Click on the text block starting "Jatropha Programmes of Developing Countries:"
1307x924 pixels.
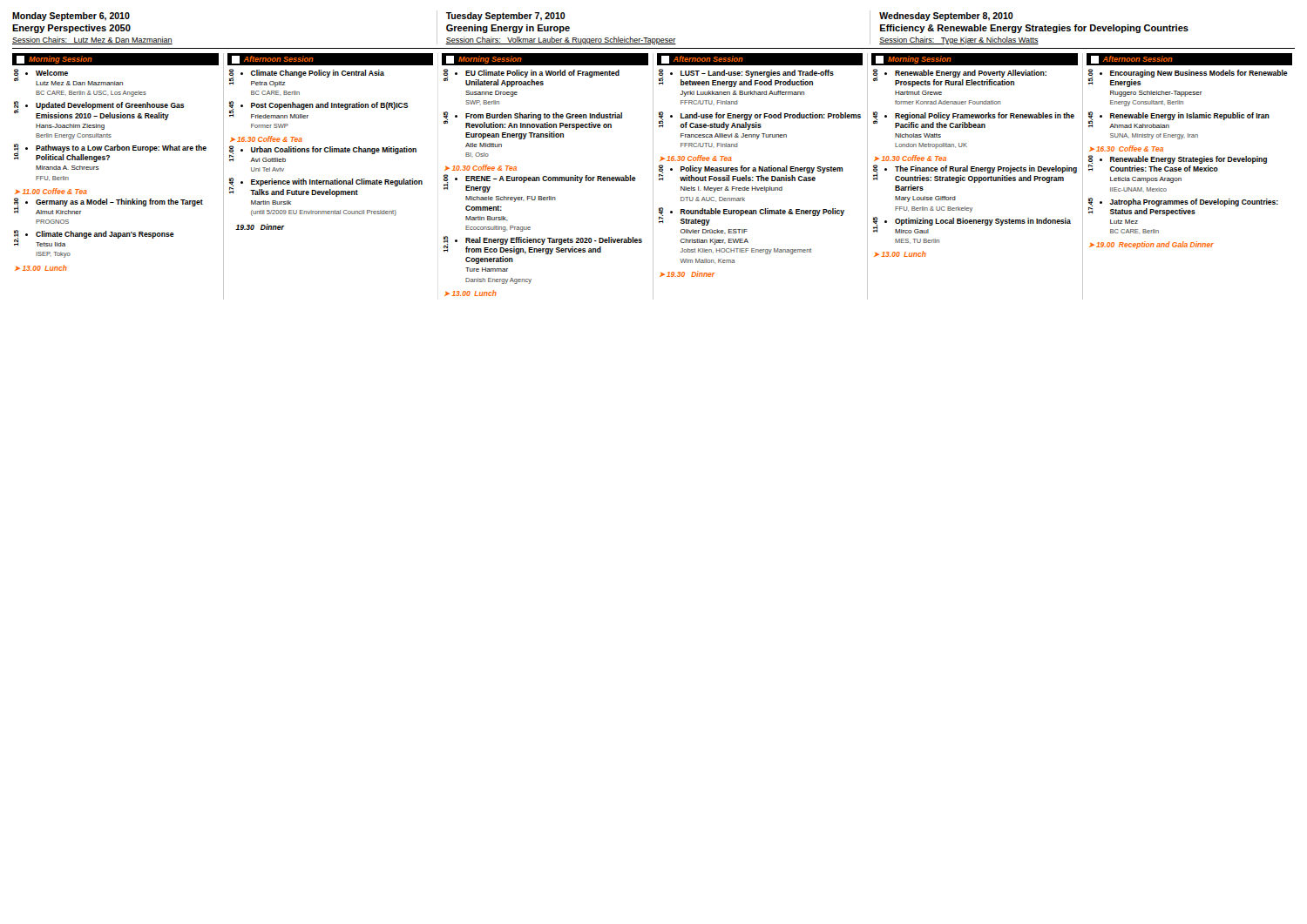(1194, 216)
